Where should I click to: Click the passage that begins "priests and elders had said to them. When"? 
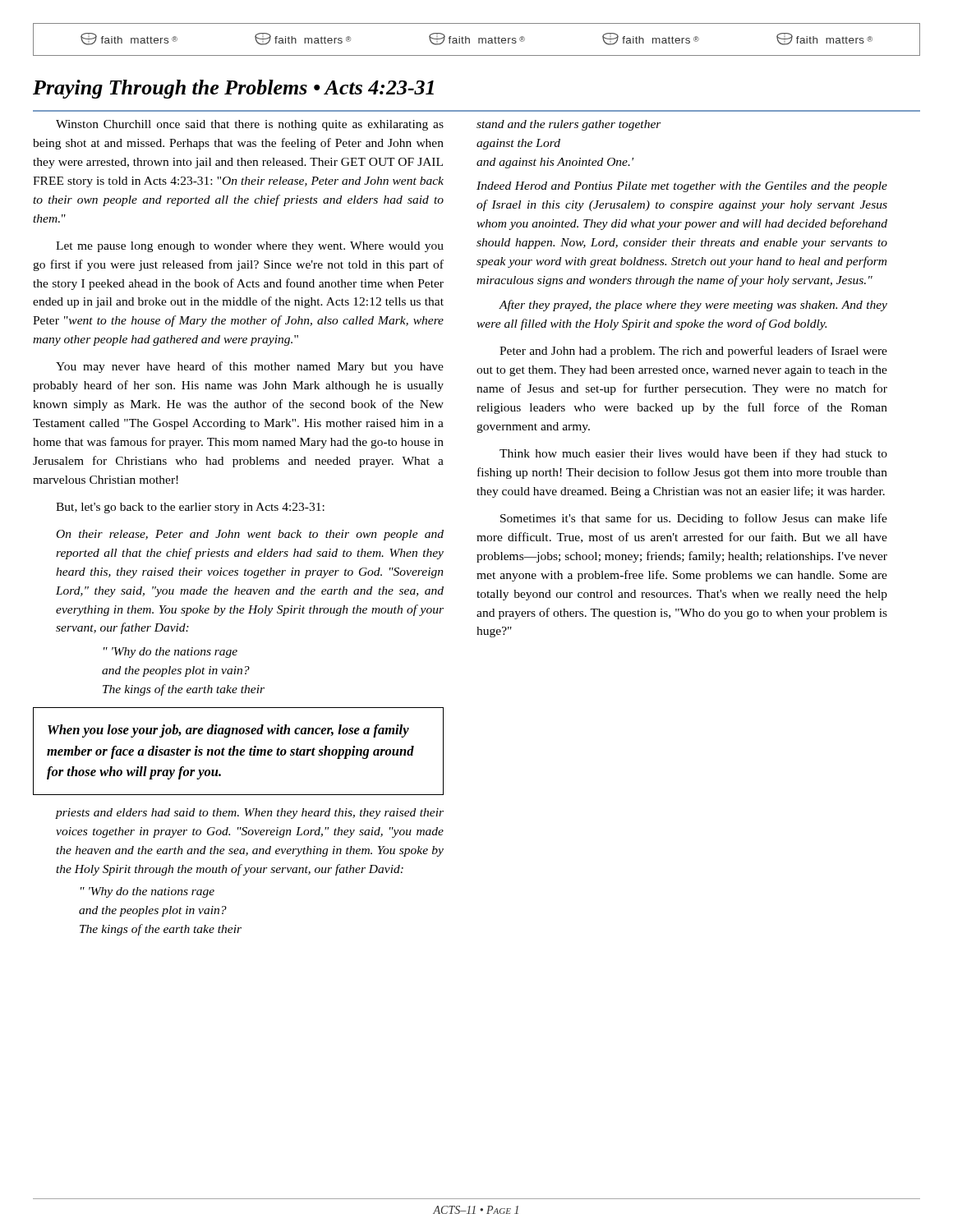(x=250, y=871)
